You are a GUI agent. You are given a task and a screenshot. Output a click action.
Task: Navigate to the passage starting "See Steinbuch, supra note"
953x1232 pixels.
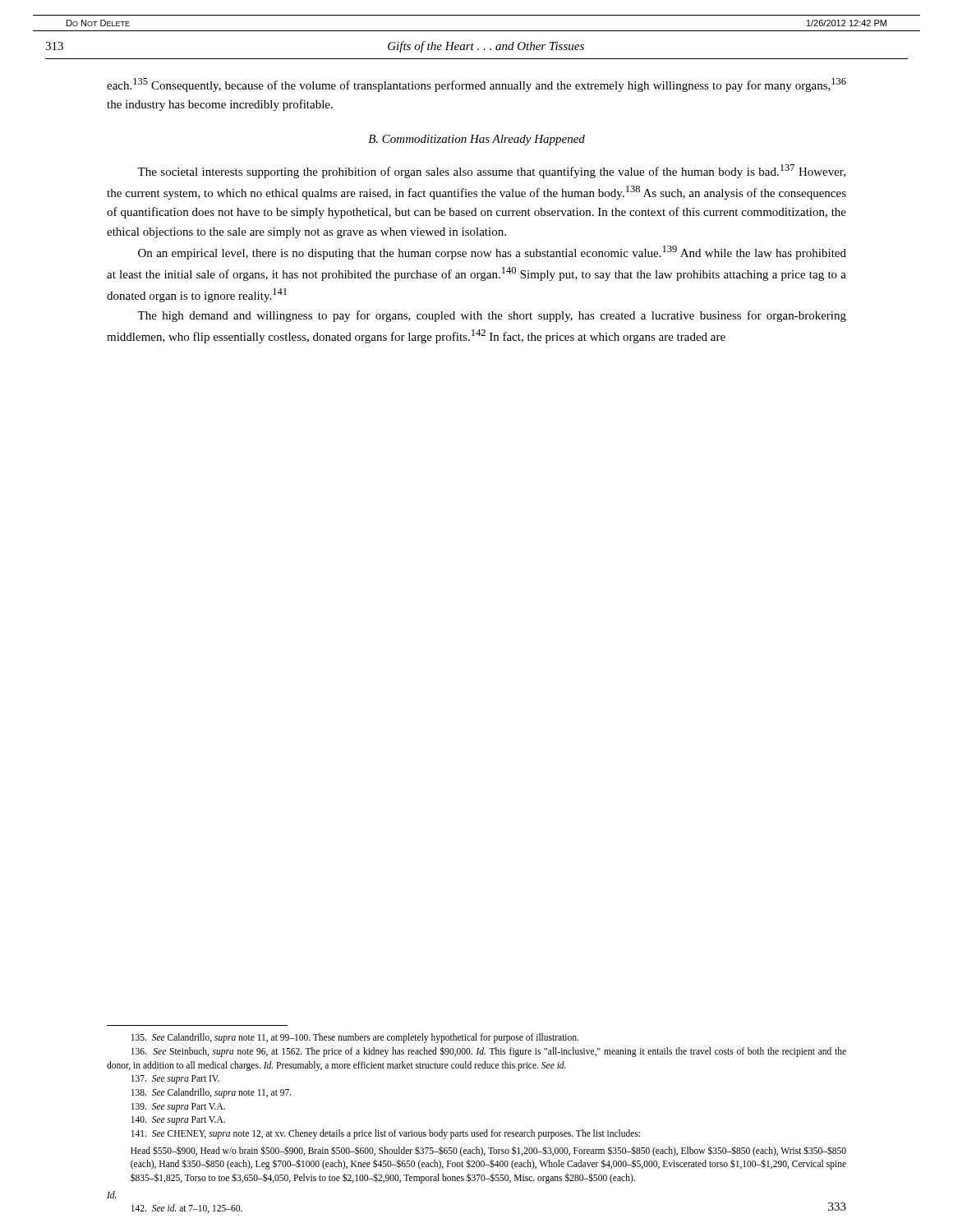click(476, 1058)
